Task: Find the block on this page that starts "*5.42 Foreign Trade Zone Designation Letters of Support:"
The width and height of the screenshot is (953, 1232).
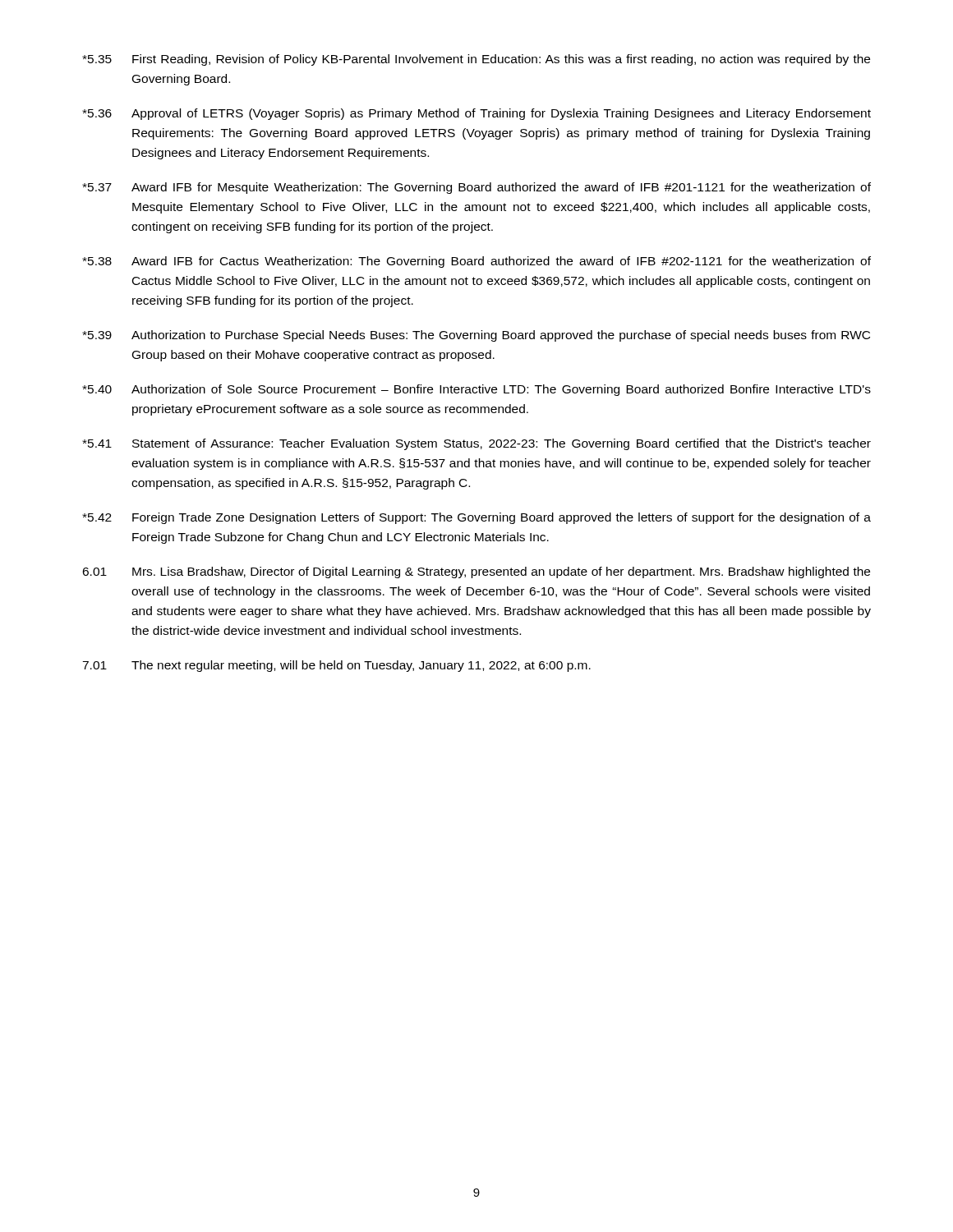Action: 476,528
